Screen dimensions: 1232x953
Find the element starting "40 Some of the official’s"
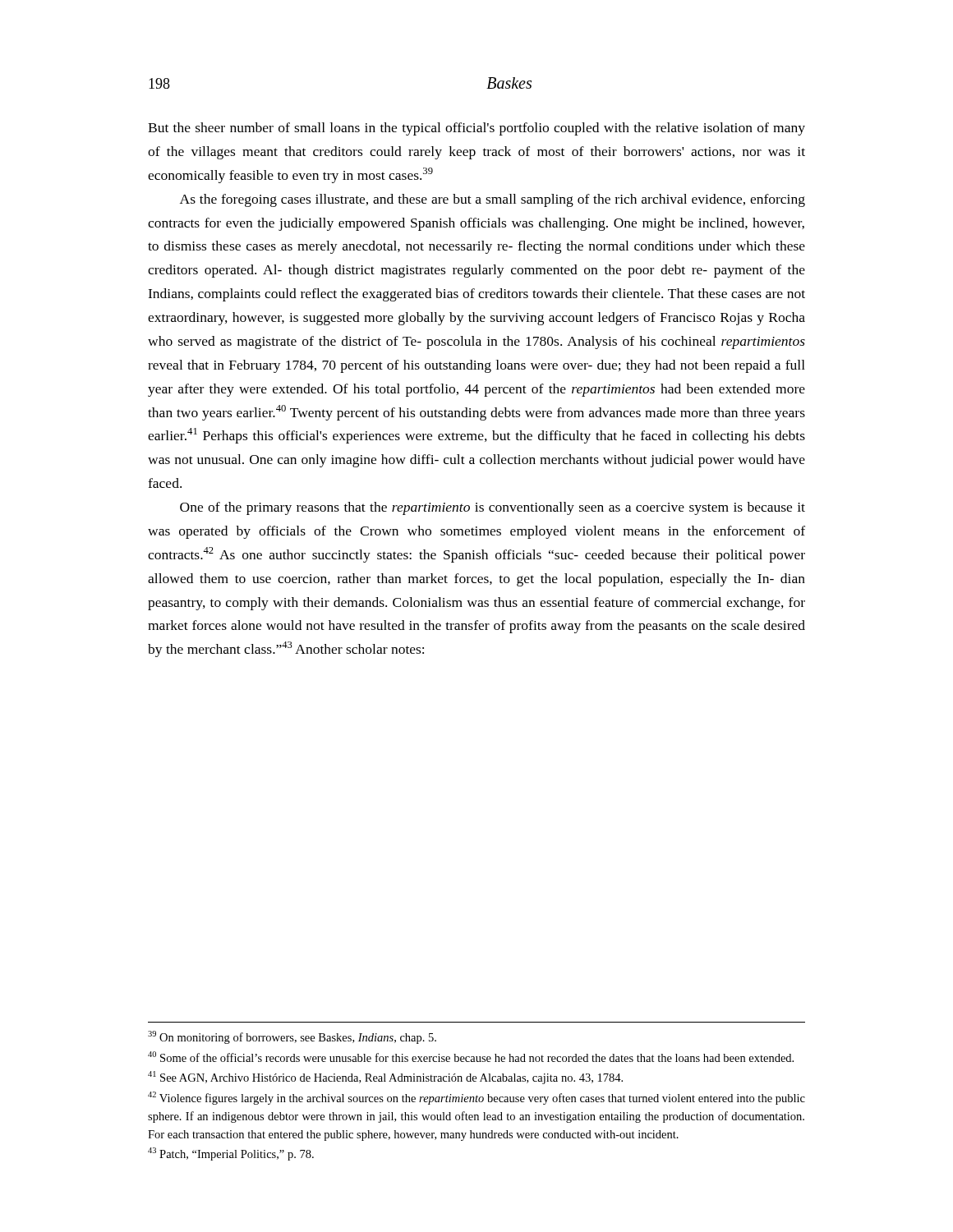[471, 1057]
